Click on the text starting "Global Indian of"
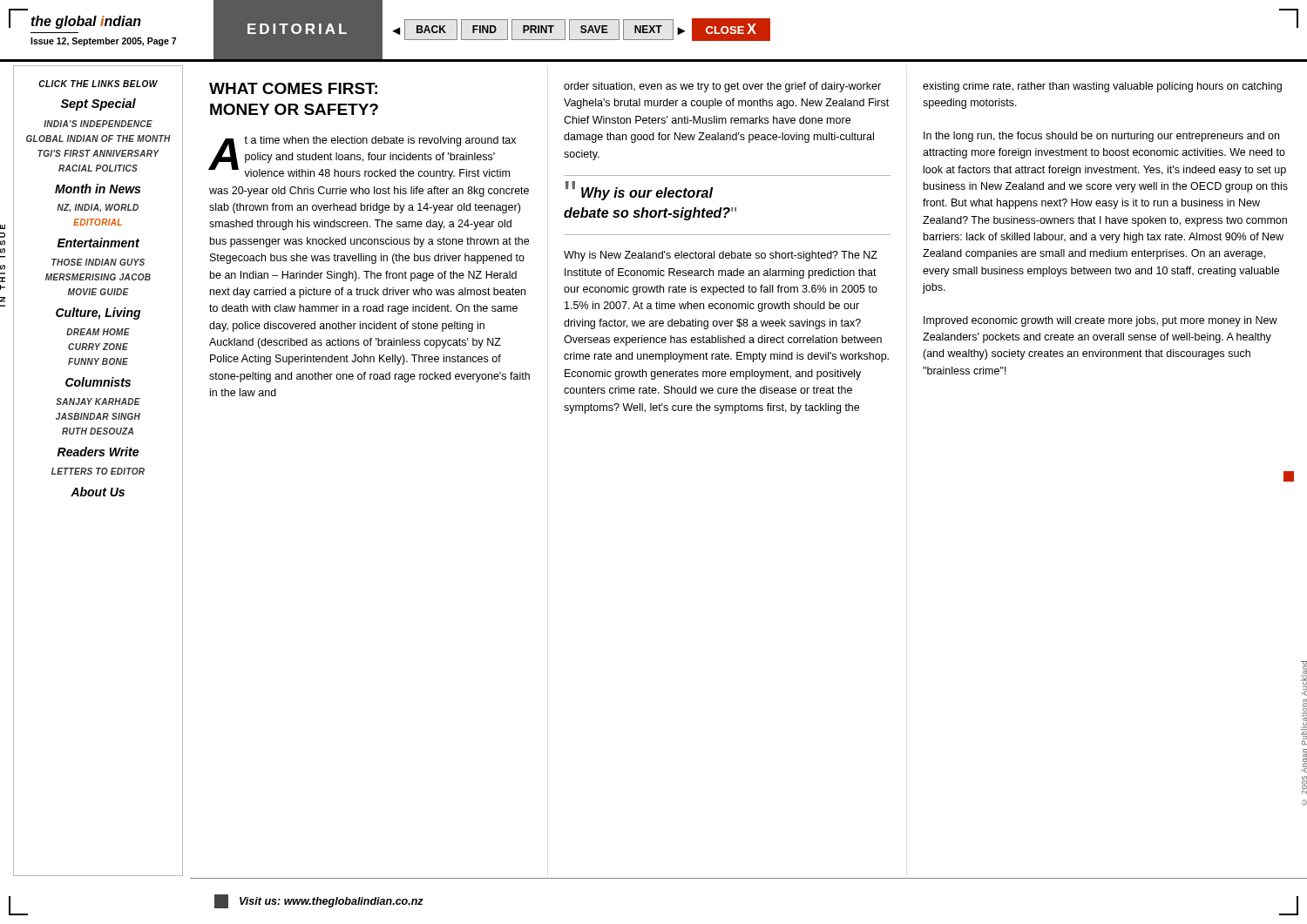Image resolution: width=1307 pixels, height=924 pixels. click(x=98, y=139)
